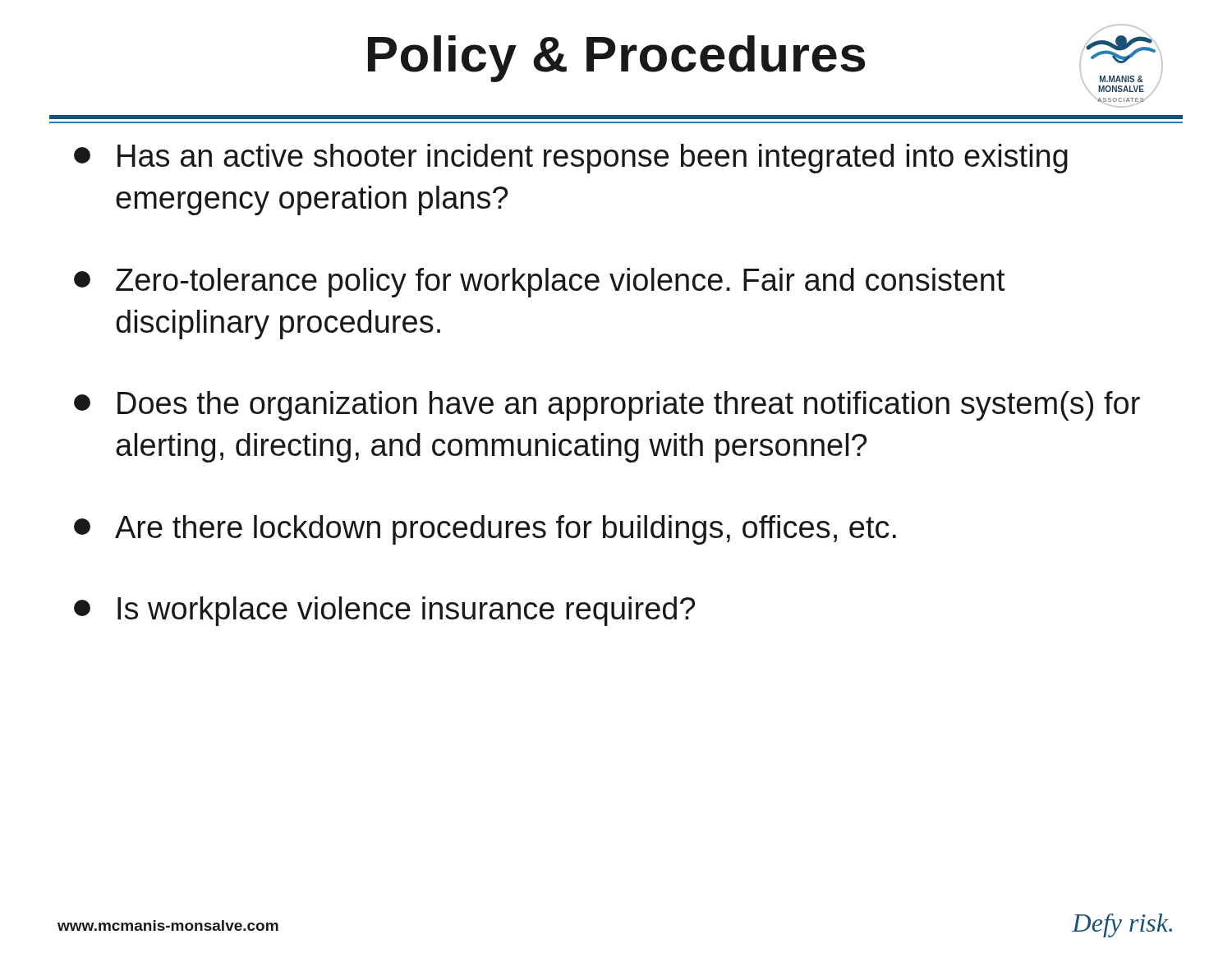Select the list item that reads "Has an active shooter incident response been integrated"
This screenshot has width=1232, height=953.
620,178
